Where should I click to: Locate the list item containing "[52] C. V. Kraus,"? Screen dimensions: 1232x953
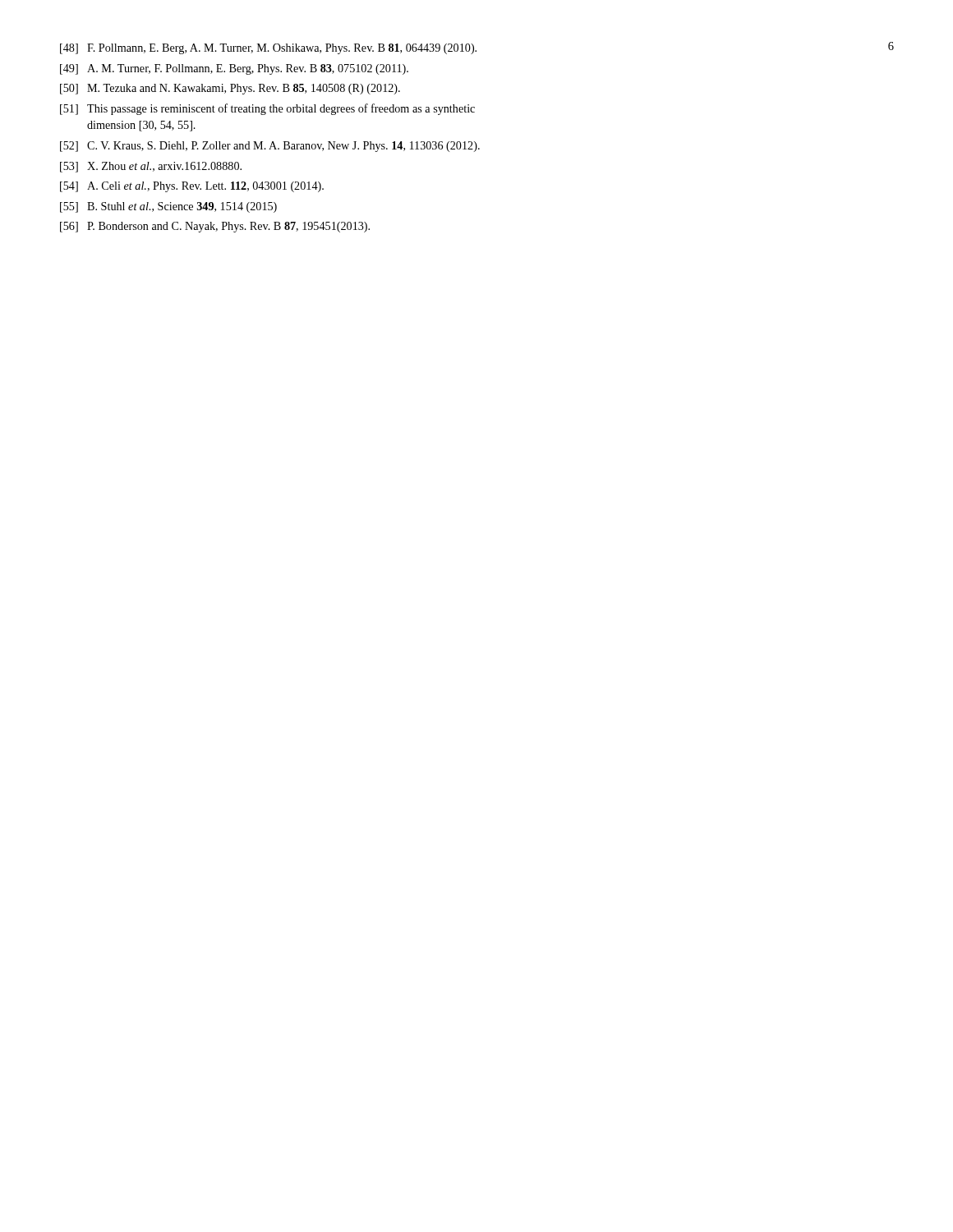pos(289,146)
